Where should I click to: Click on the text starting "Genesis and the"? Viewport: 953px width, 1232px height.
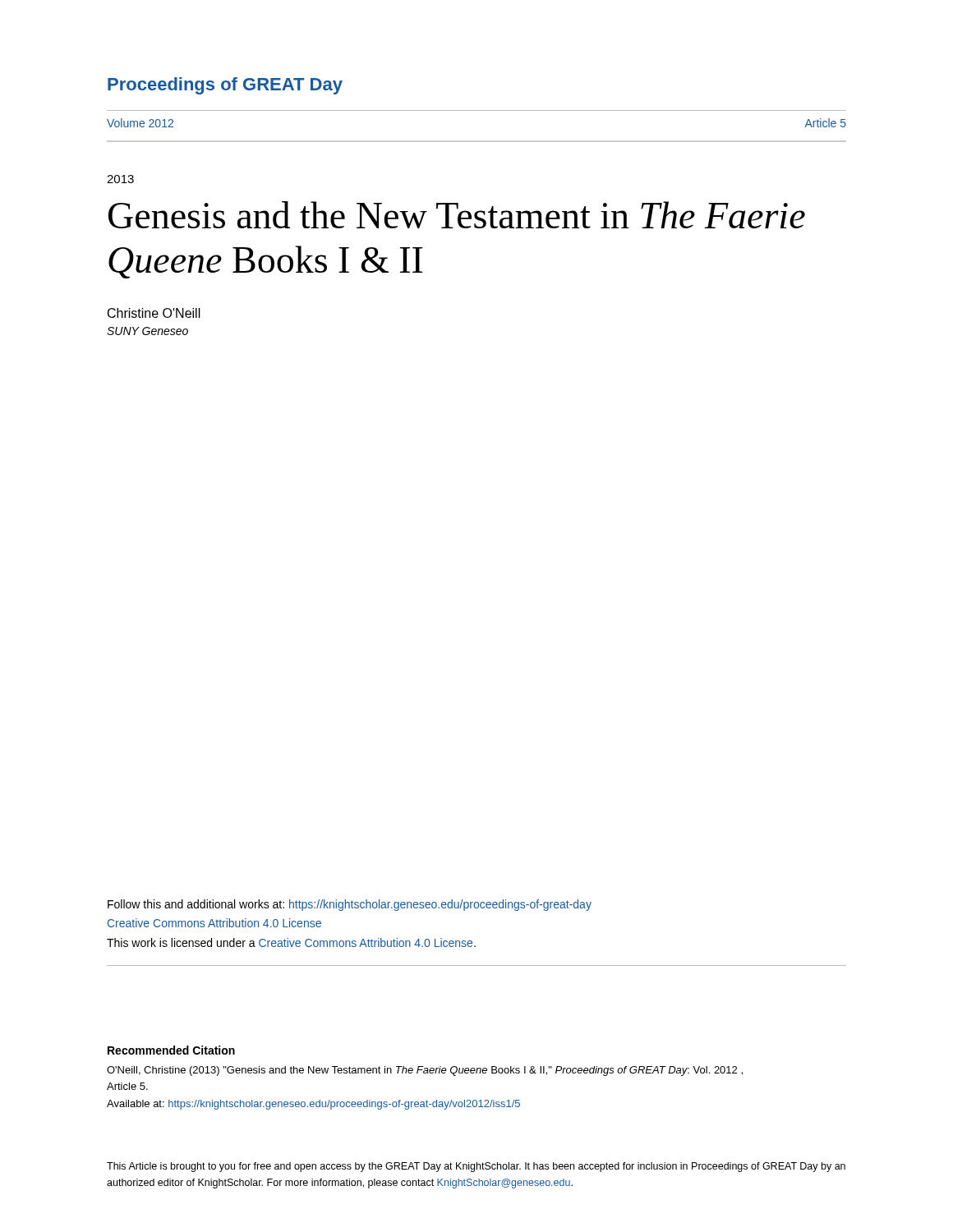[x=456, y=238]
